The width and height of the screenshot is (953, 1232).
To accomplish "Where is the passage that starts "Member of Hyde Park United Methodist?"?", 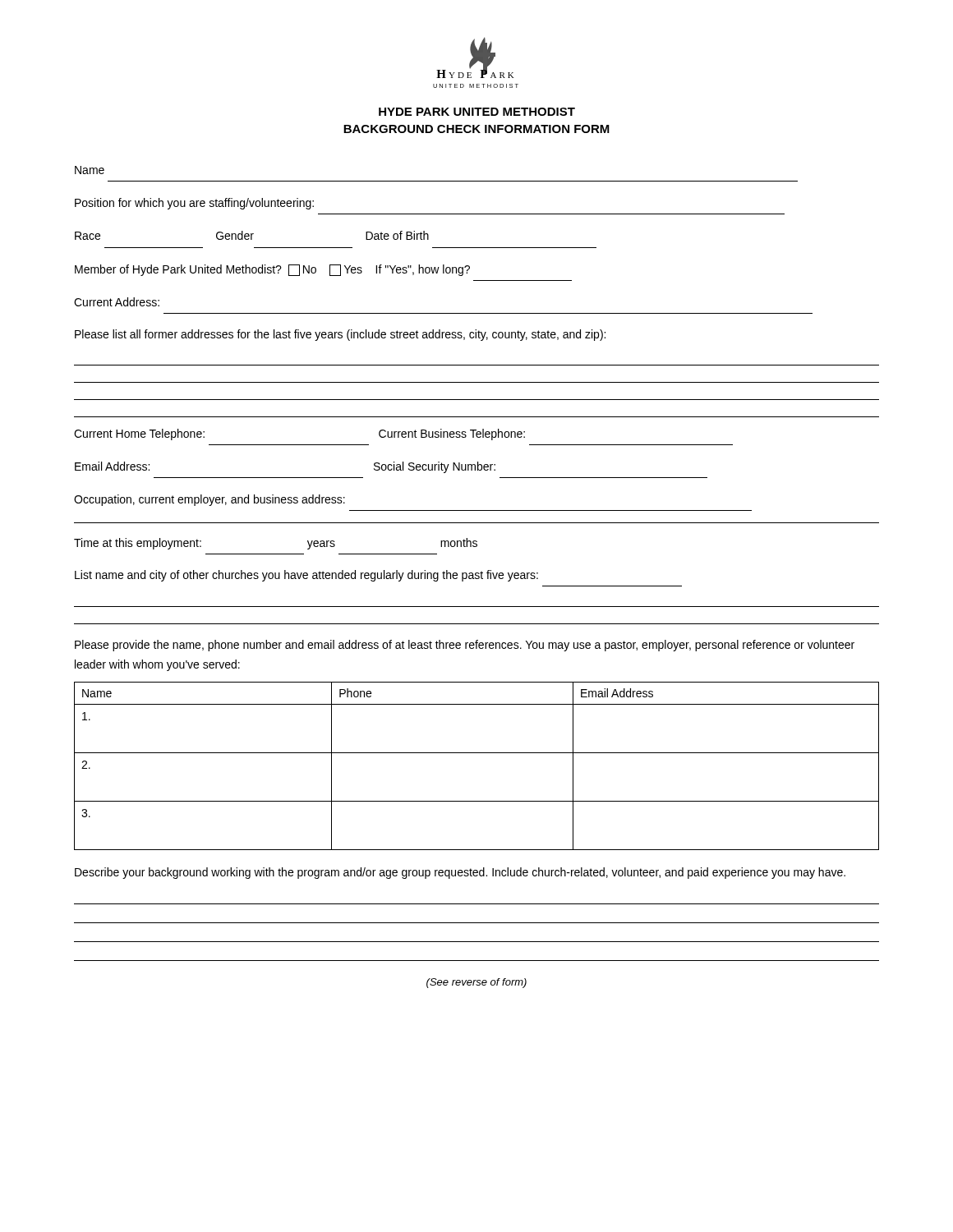I will click(x=323, y=270).
